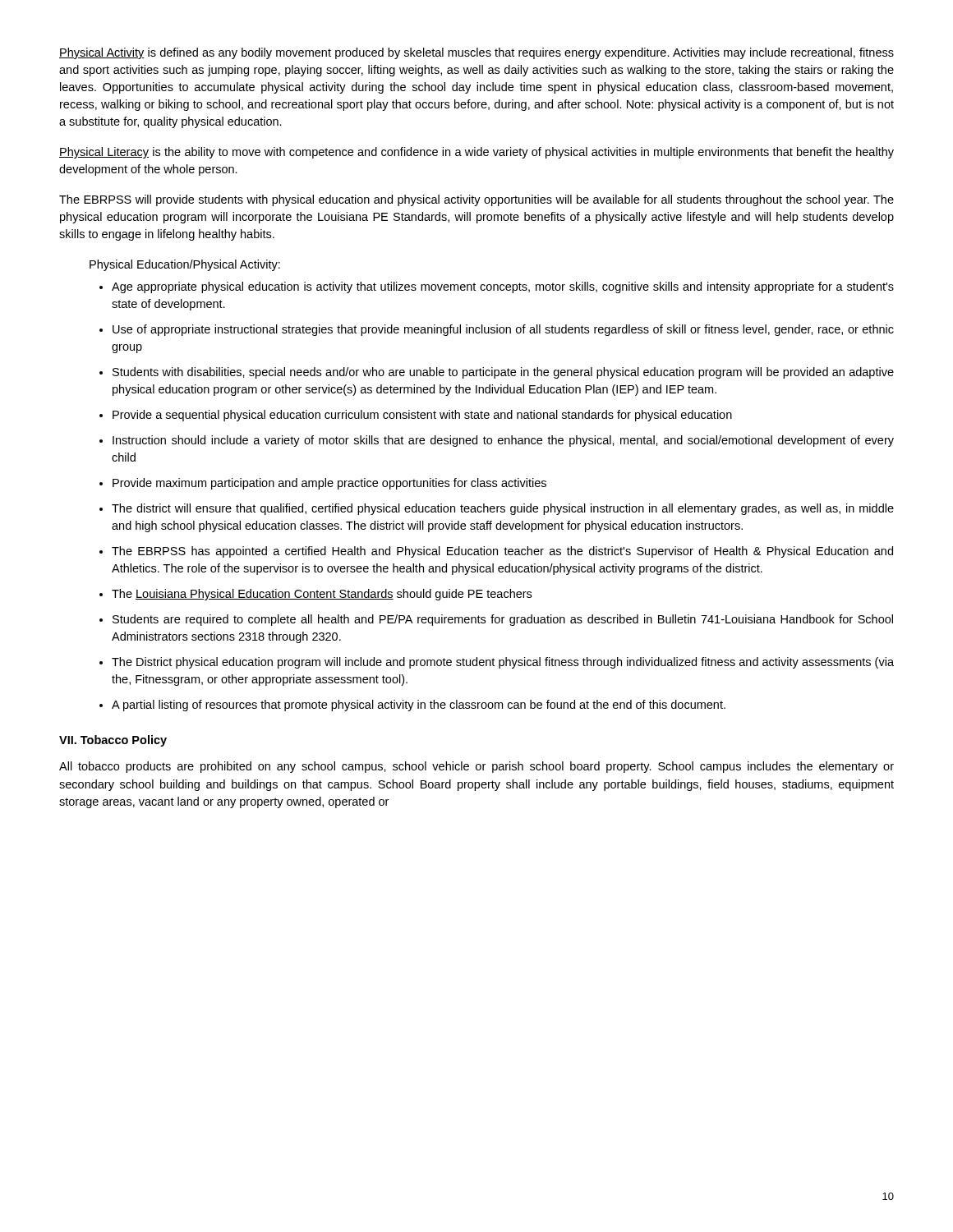Find the list item that reads "The Louisiana Physical Education"
This screenshot has width=953, height=1232.
322,594
